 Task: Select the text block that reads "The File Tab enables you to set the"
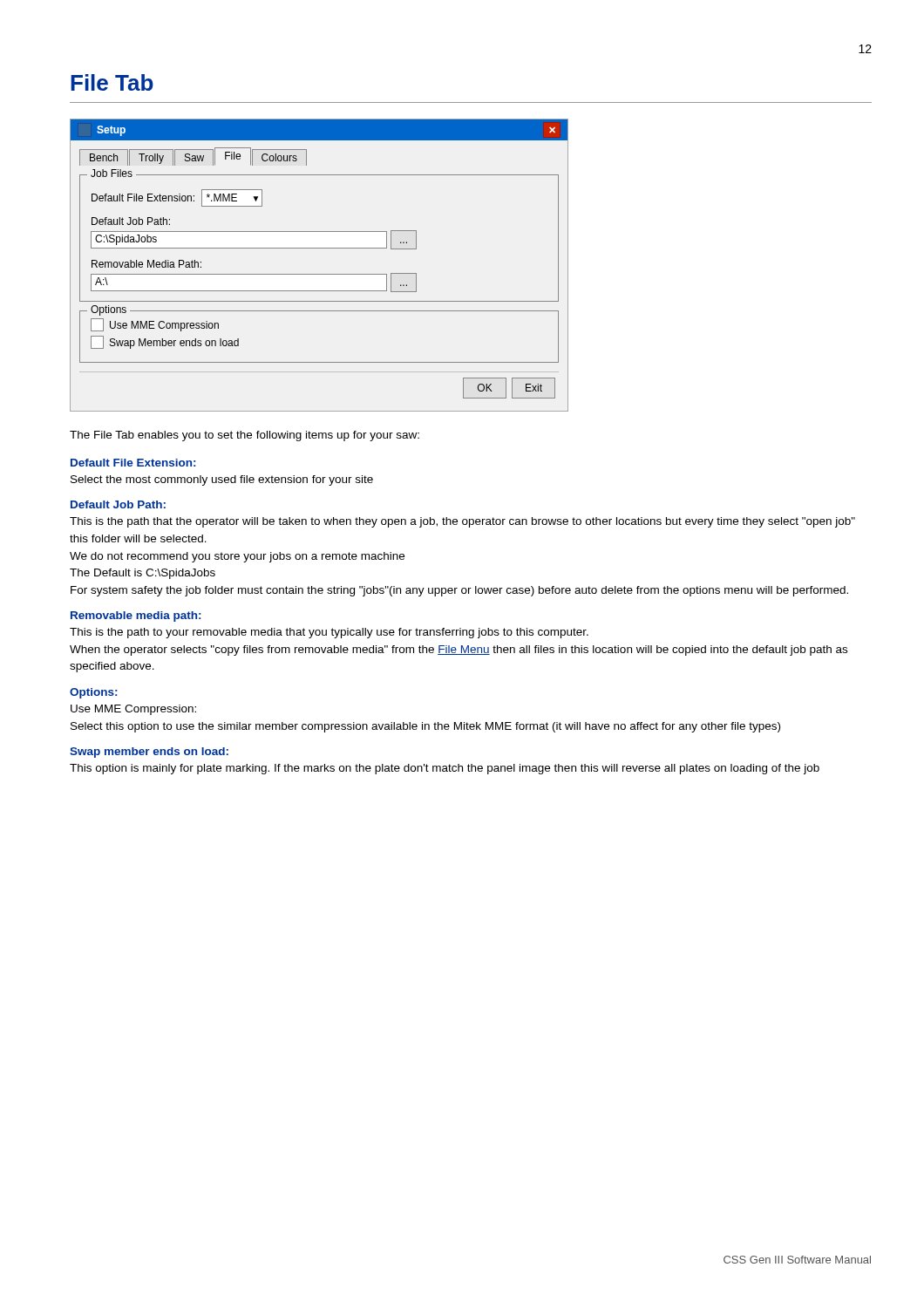245,435
